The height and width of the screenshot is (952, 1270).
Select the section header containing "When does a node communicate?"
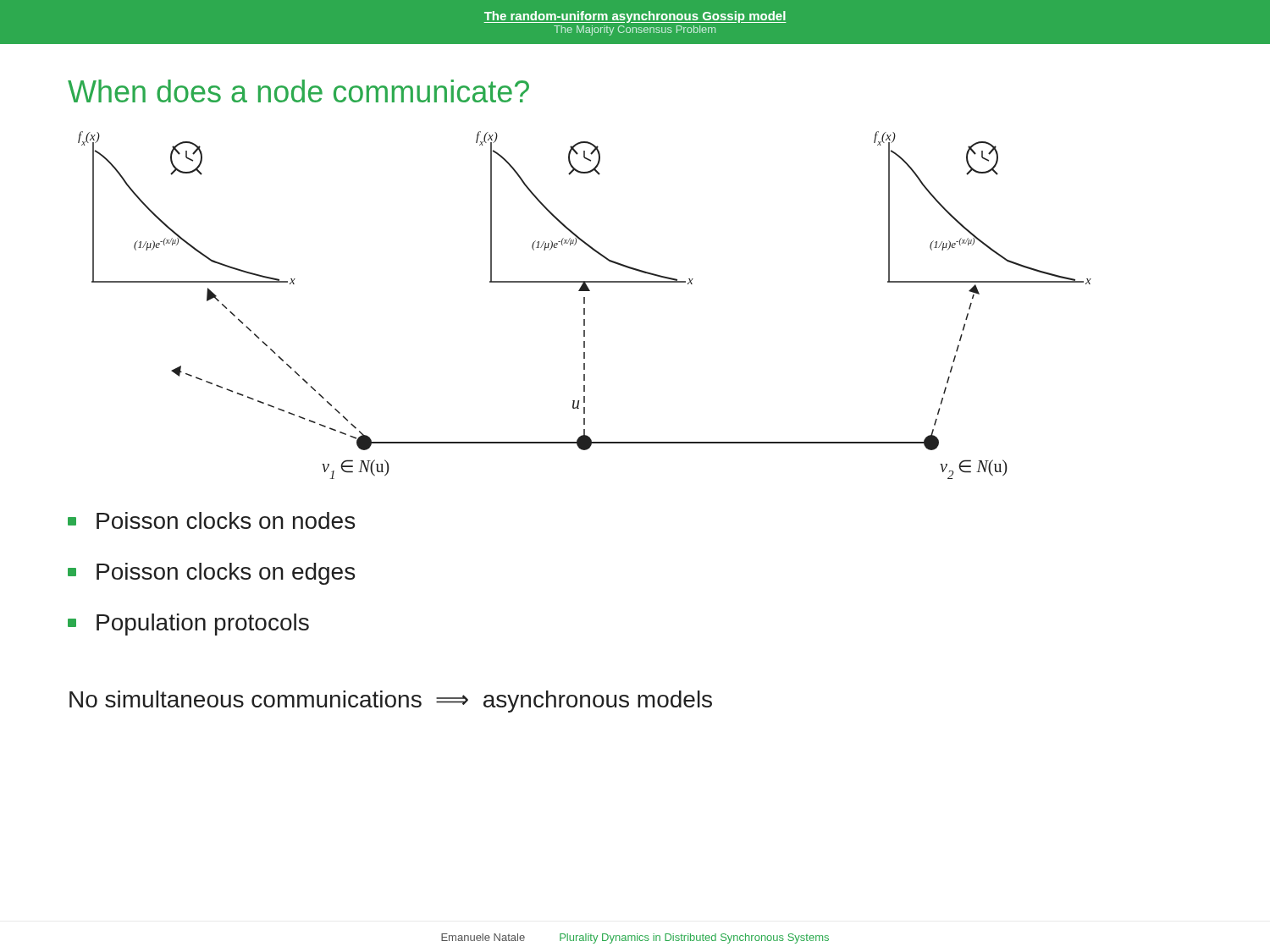299,92
